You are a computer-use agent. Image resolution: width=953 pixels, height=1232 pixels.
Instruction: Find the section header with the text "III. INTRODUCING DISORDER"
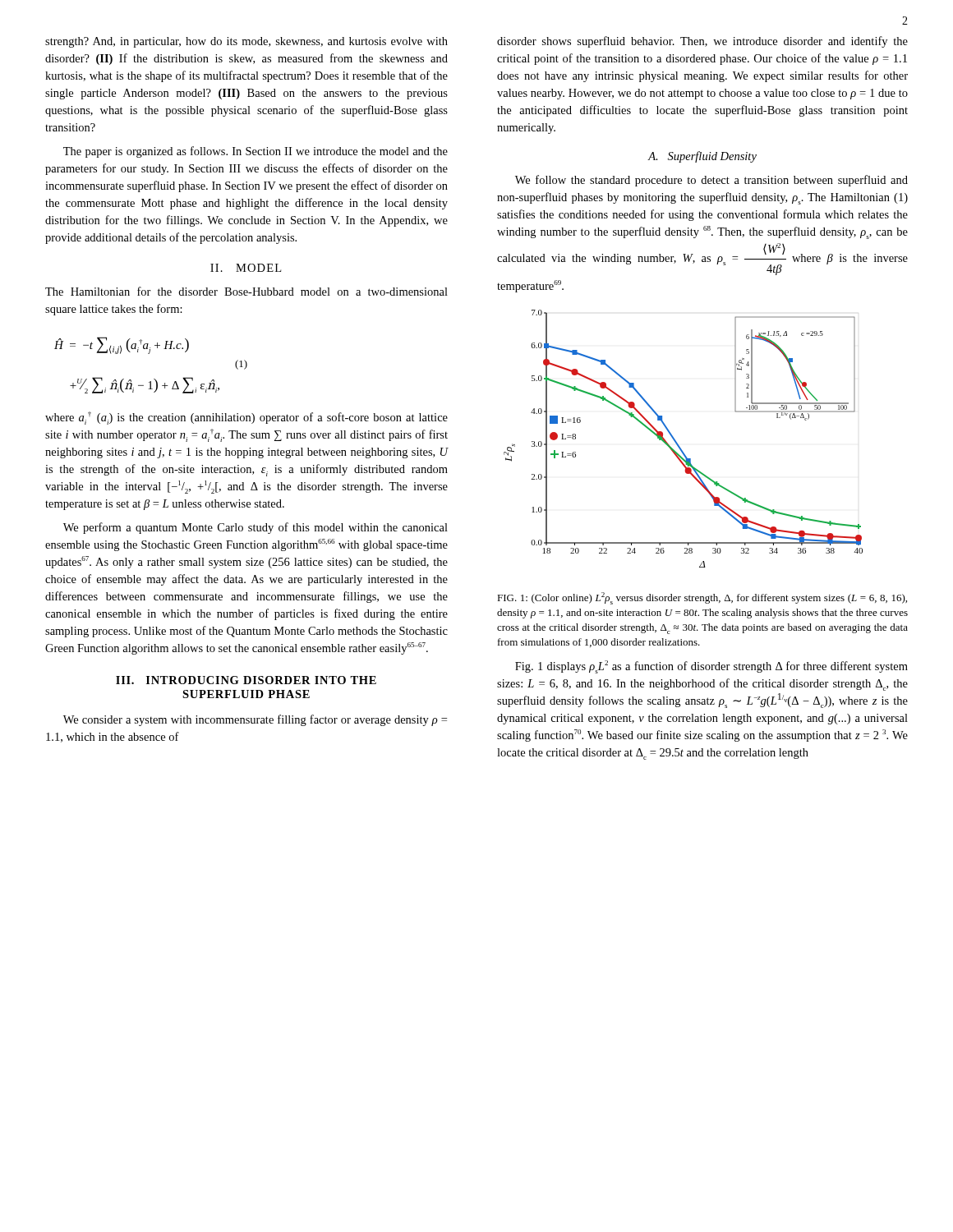point(246,687)
